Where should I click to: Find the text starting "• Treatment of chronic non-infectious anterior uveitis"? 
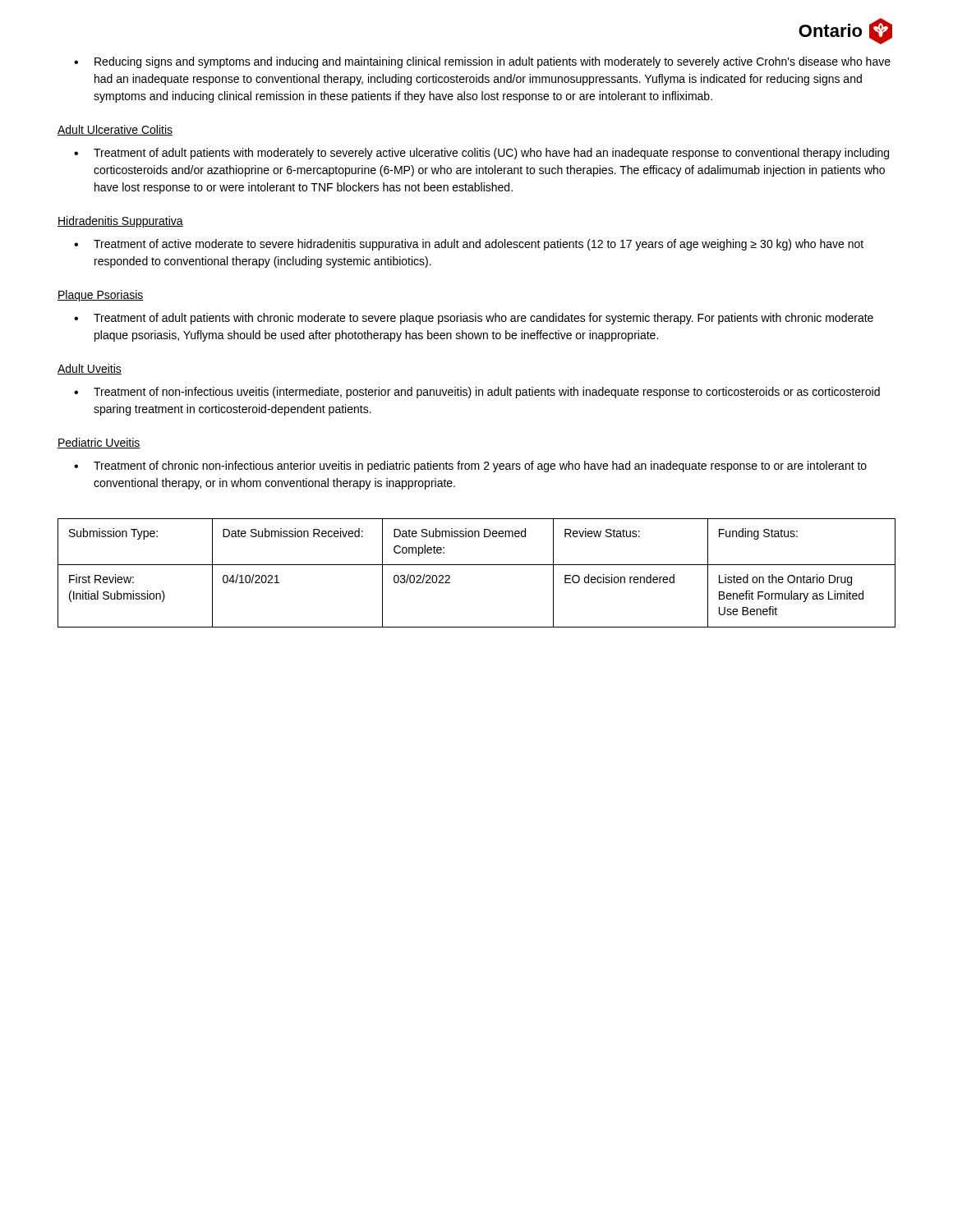click(x=485, y=475)
